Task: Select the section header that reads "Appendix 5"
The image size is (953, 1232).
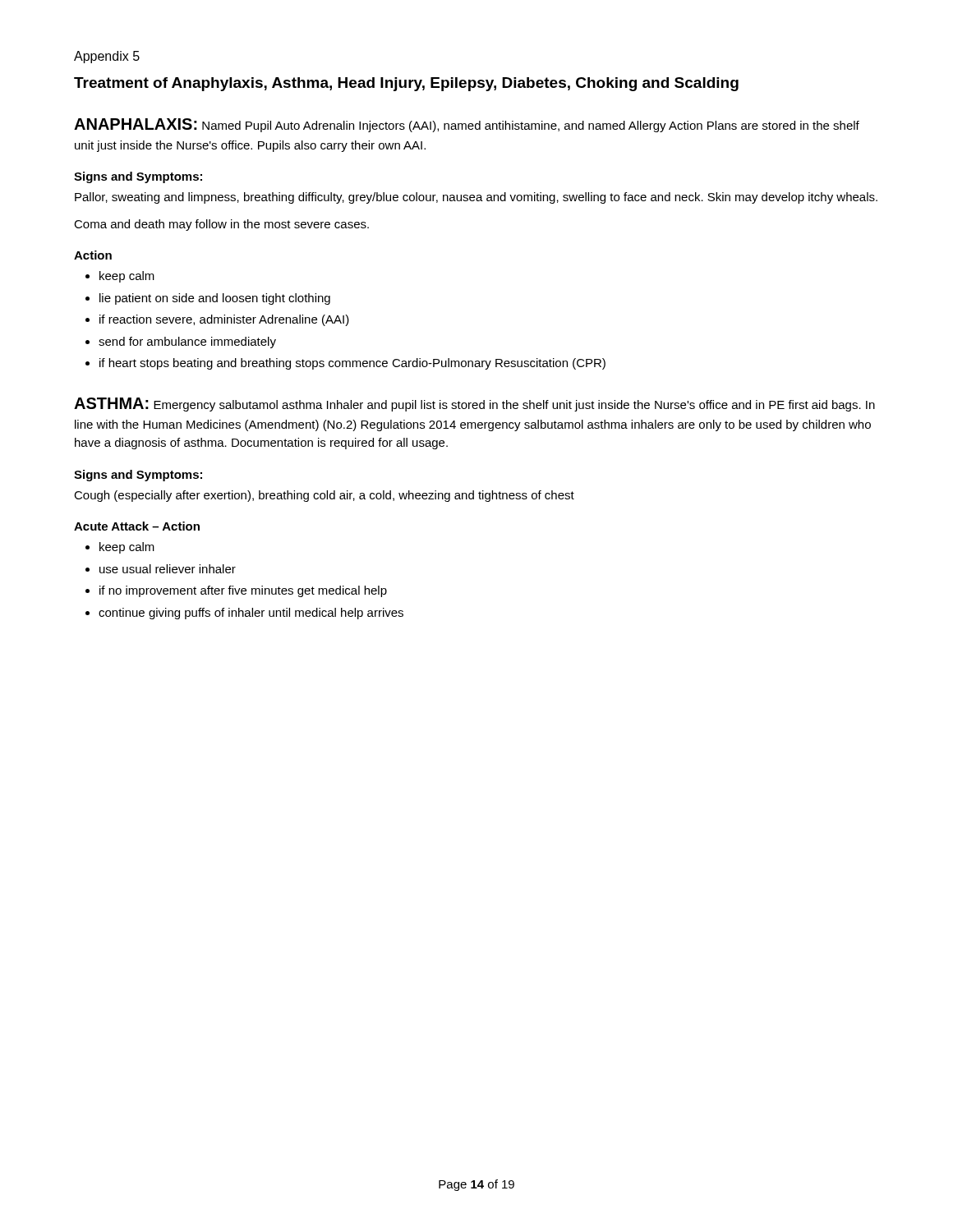Action: (107, 56)
